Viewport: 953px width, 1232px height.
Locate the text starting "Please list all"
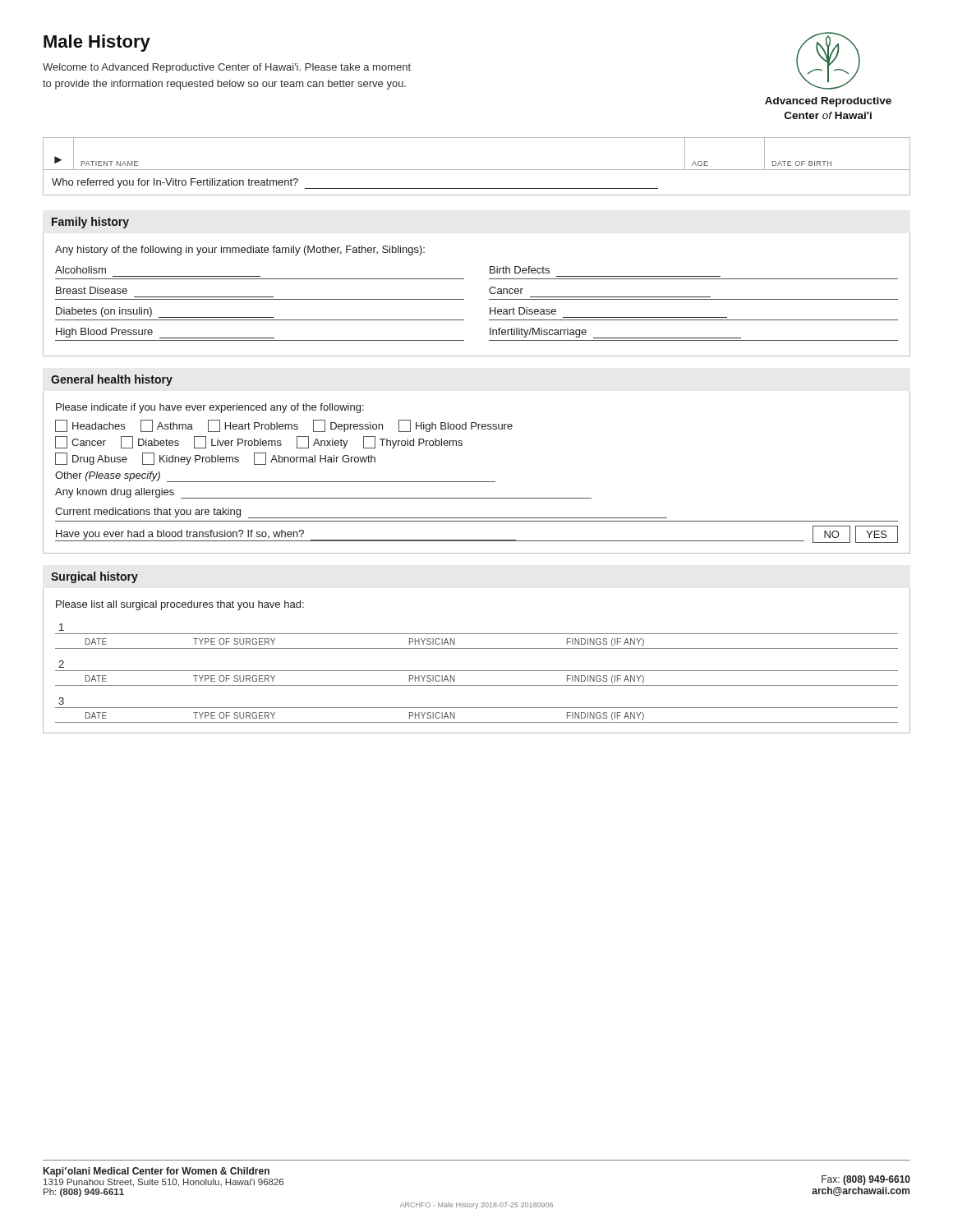180,604
